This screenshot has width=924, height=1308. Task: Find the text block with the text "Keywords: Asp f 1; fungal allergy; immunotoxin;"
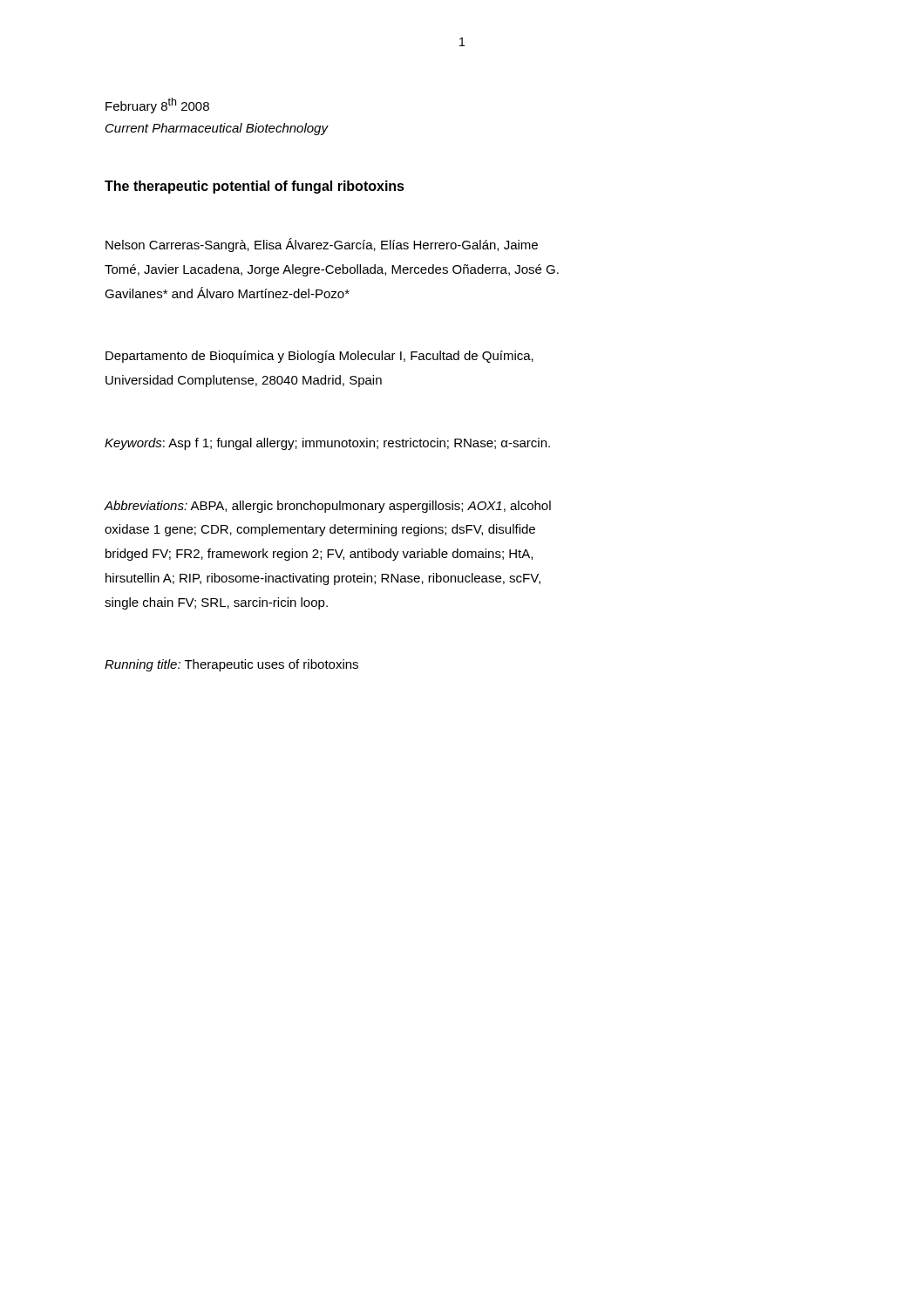tap(328, 442)
